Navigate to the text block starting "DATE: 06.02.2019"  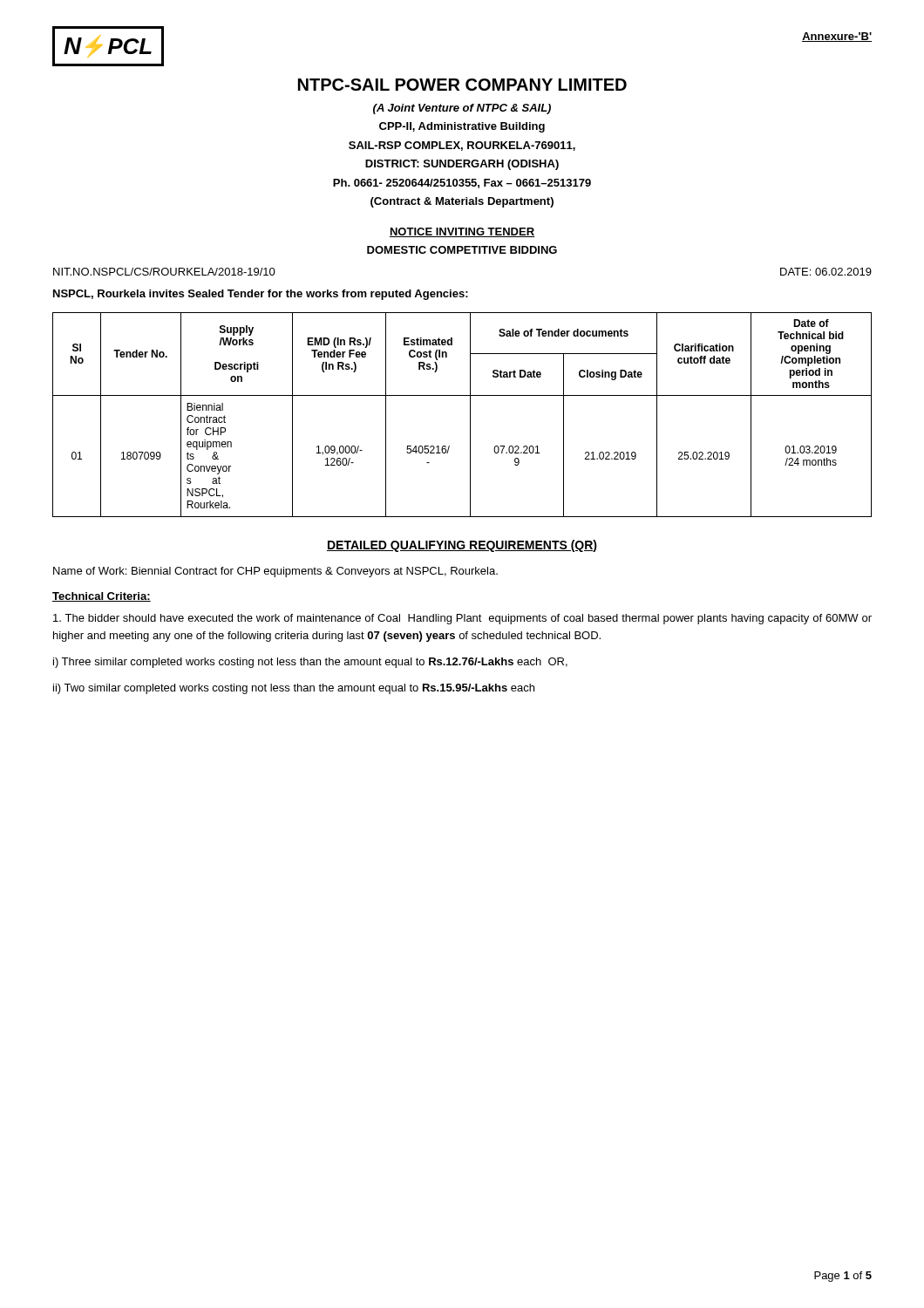826,271
